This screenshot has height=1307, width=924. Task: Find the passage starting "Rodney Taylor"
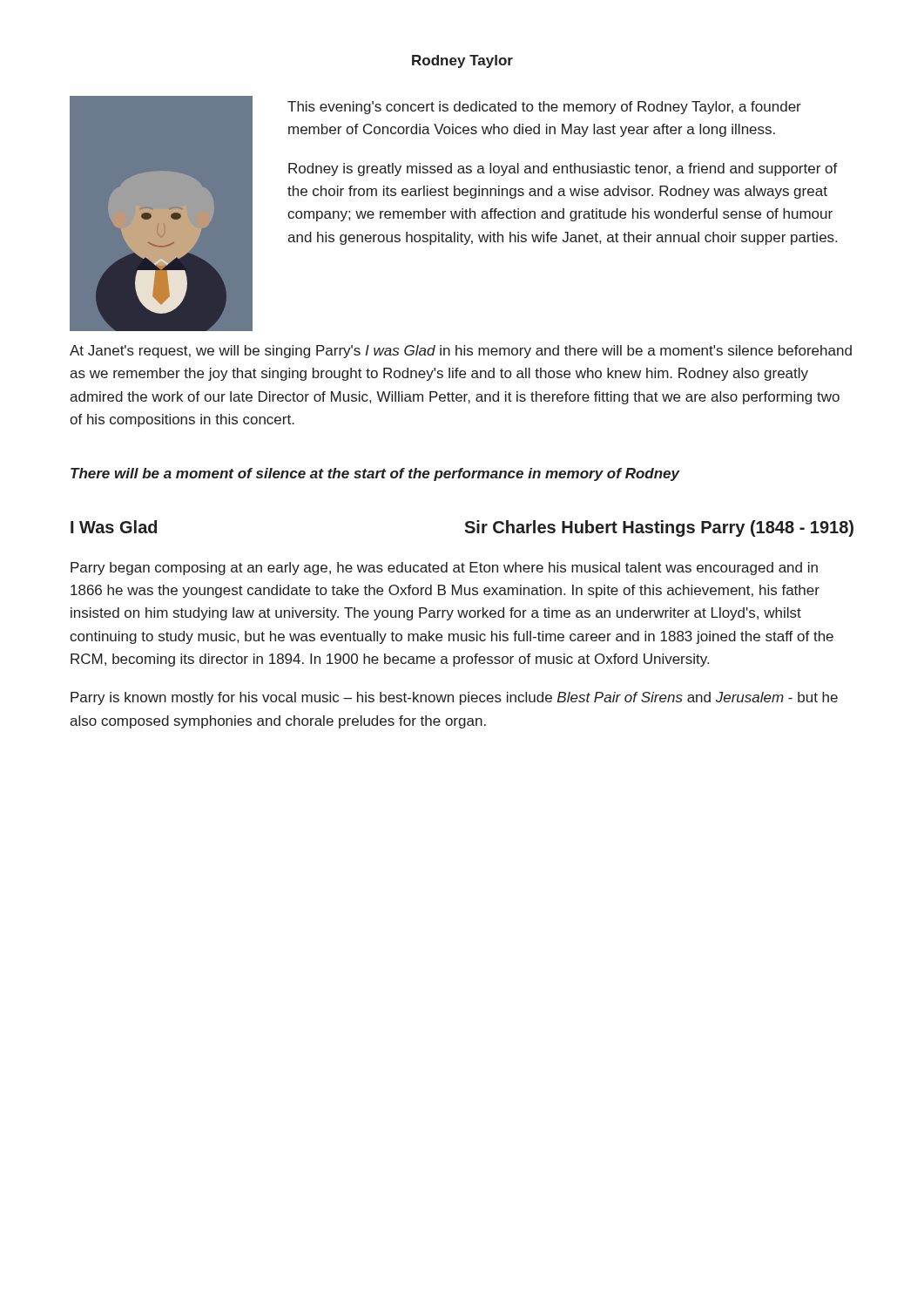click(462, 61)
